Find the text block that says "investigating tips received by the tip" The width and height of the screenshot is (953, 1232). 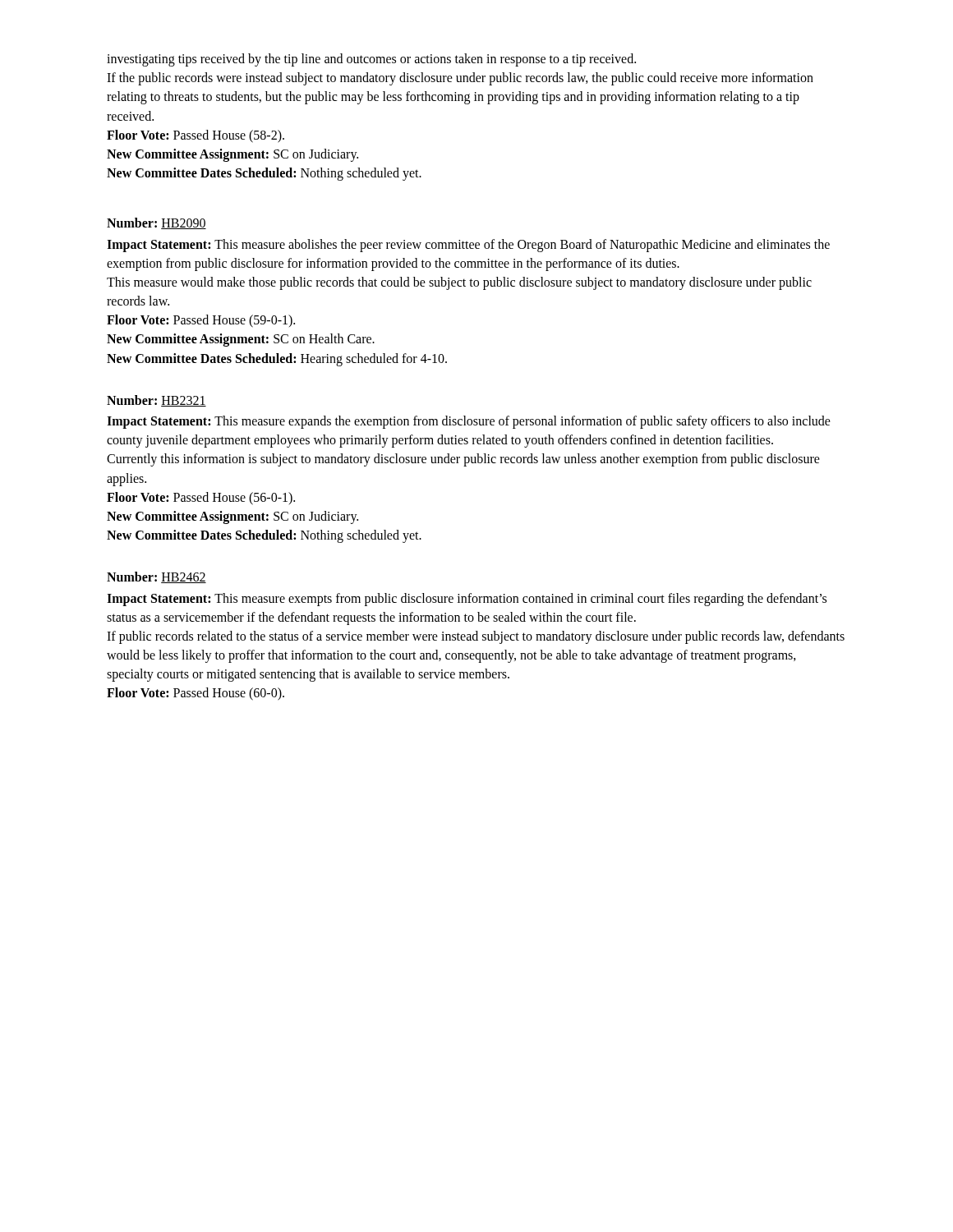tap(371, 60)
